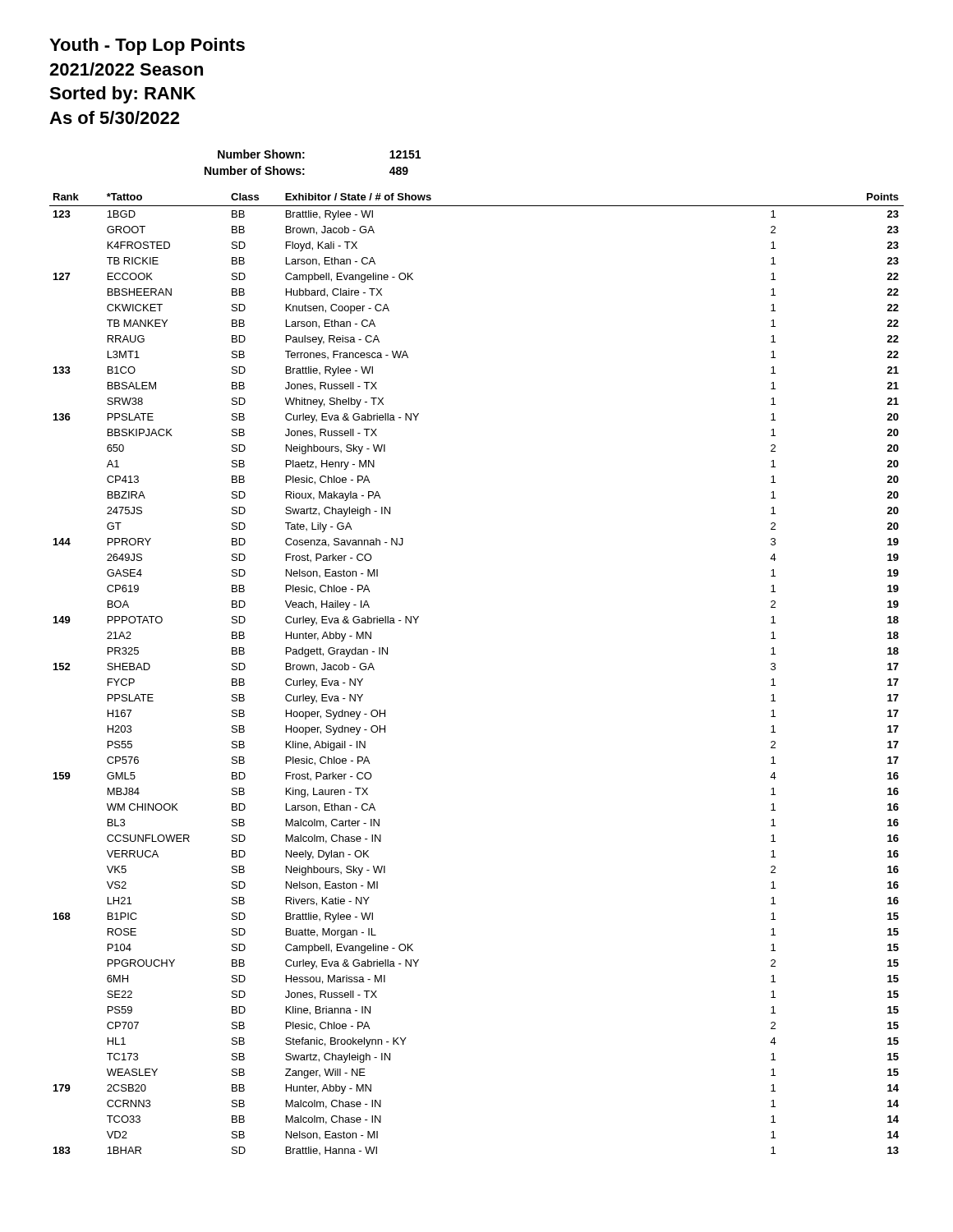
Task: Point to the block starting "Youth - Top Lop Points 2021/2022 Season"
Action: tap(147, 46)
